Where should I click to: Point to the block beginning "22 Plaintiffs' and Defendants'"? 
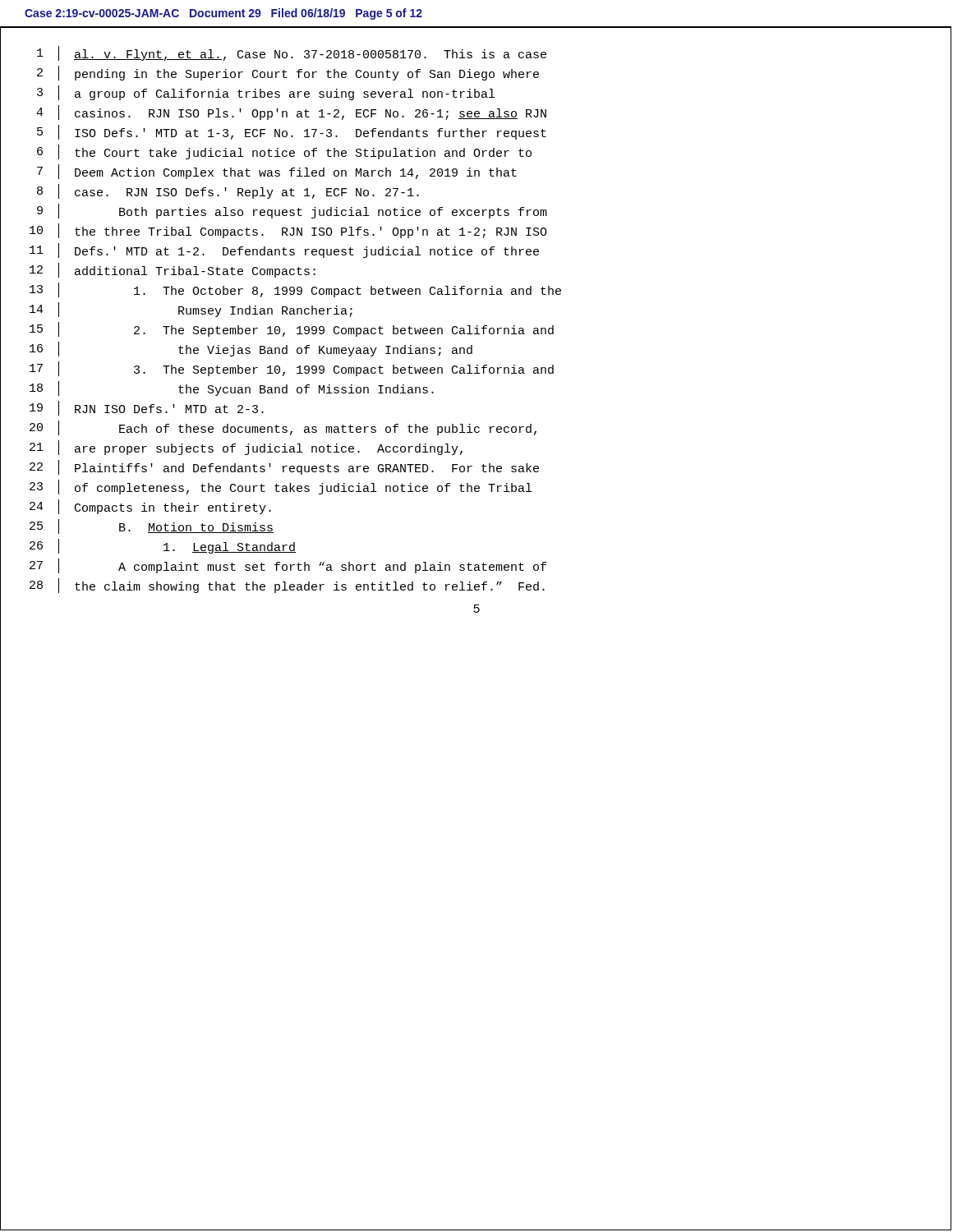[x=476, y=469]
